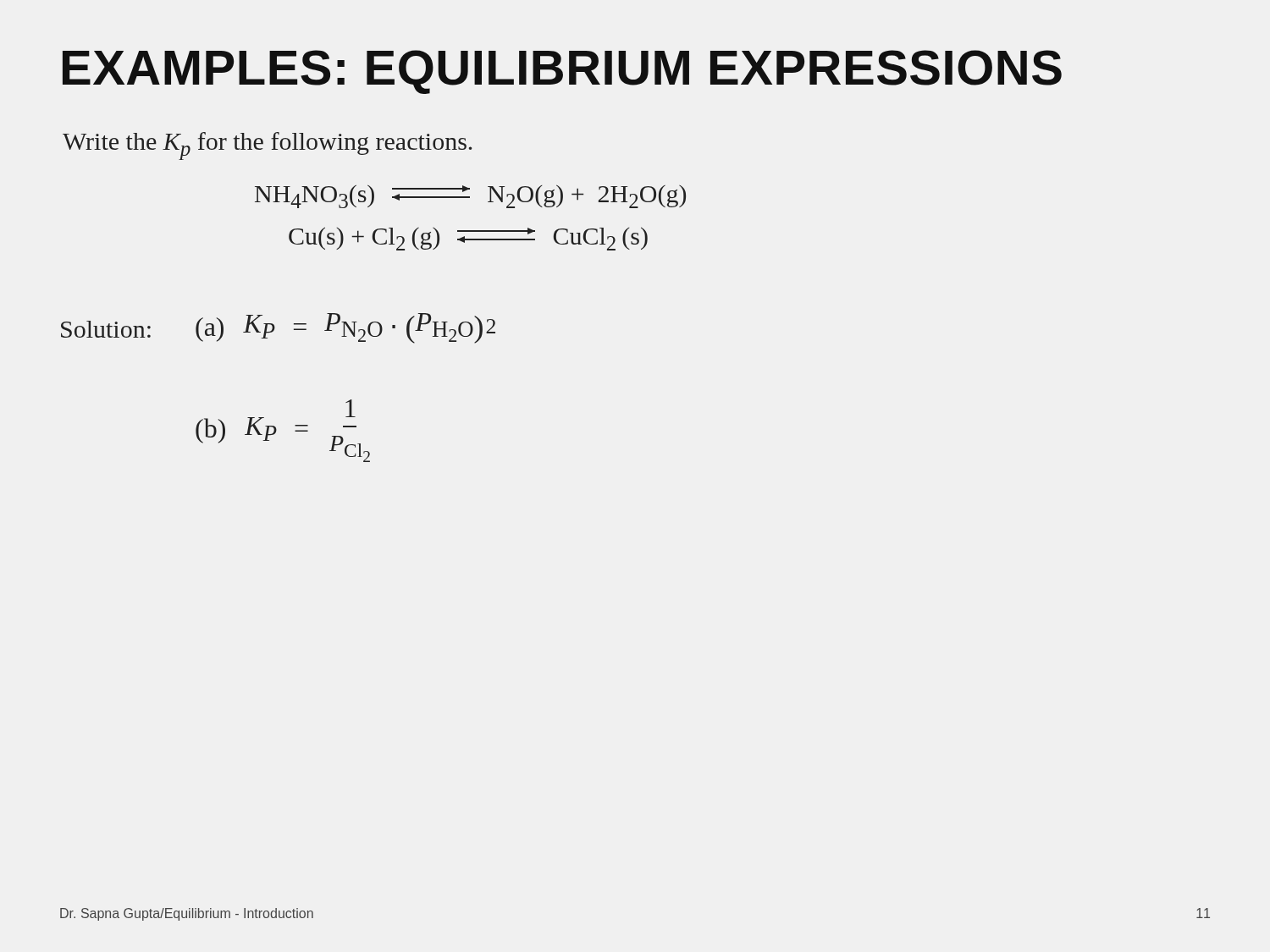Point to the text starting "NH4NO3(s) N2O(g) +"
Image resolution: width=1270 pixels, height=952 pixels.
[x=470, y=196]
